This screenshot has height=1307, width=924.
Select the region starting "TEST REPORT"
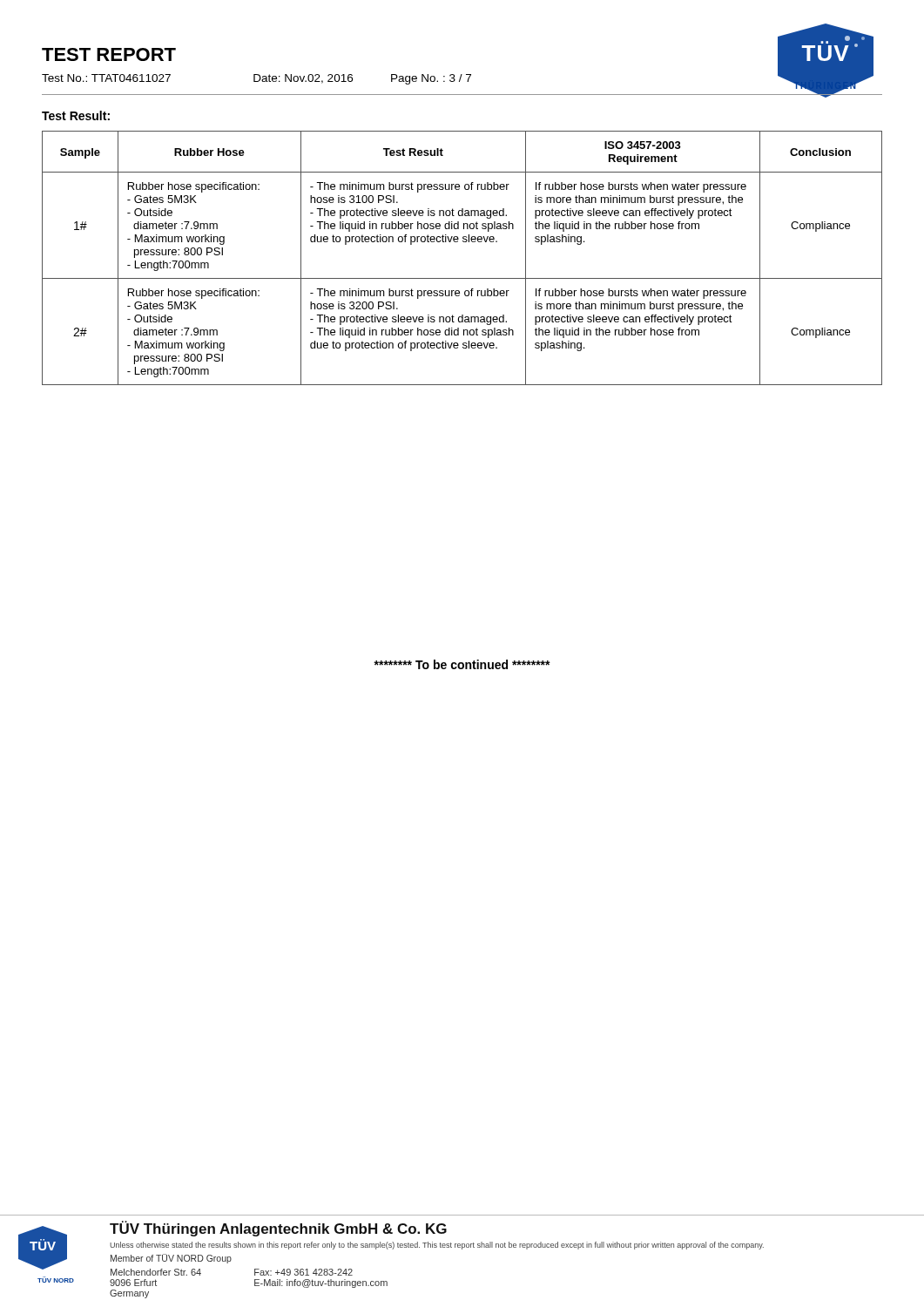(109, 54)
